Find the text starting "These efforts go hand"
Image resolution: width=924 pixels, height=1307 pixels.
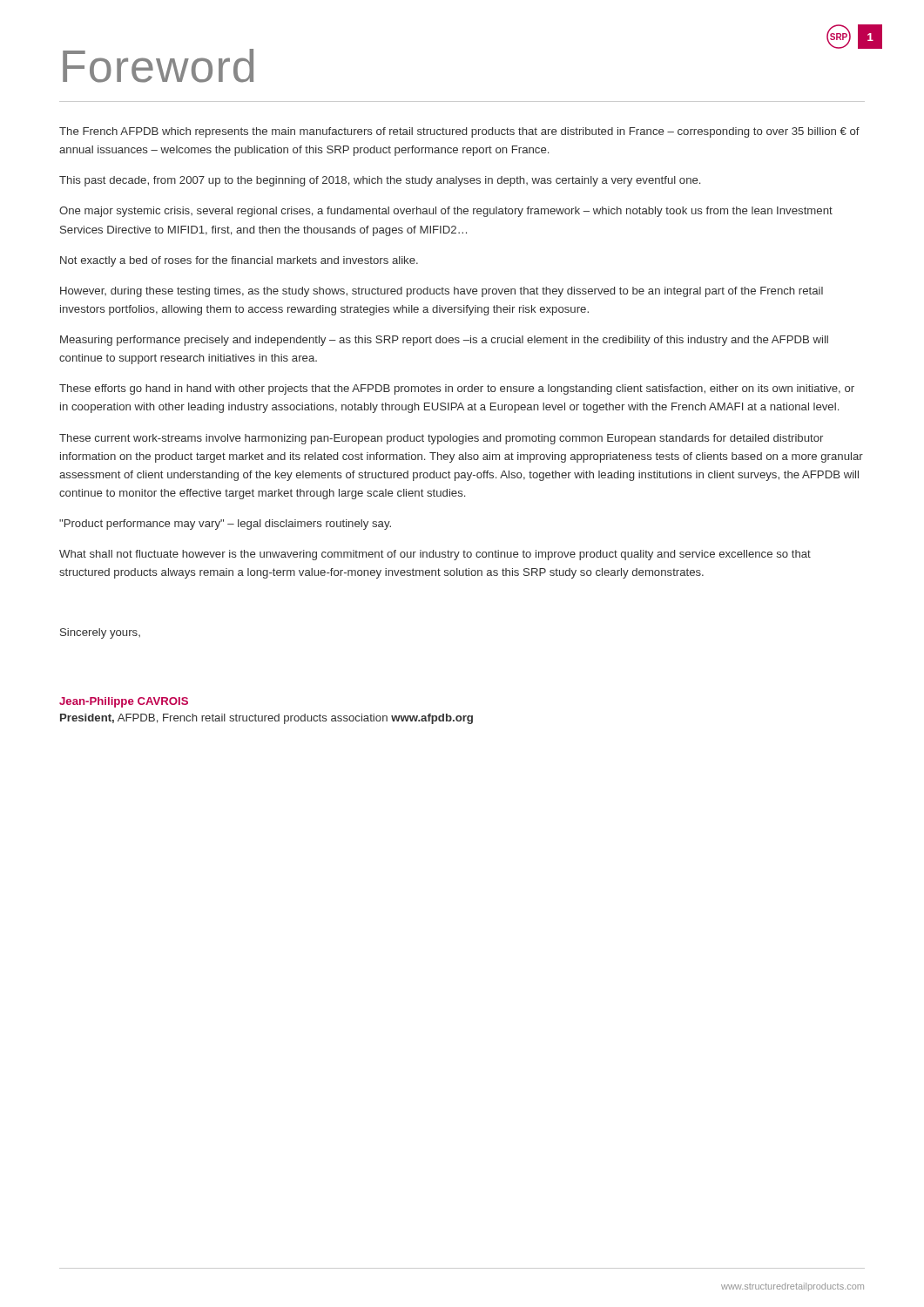tap(457, 398)
